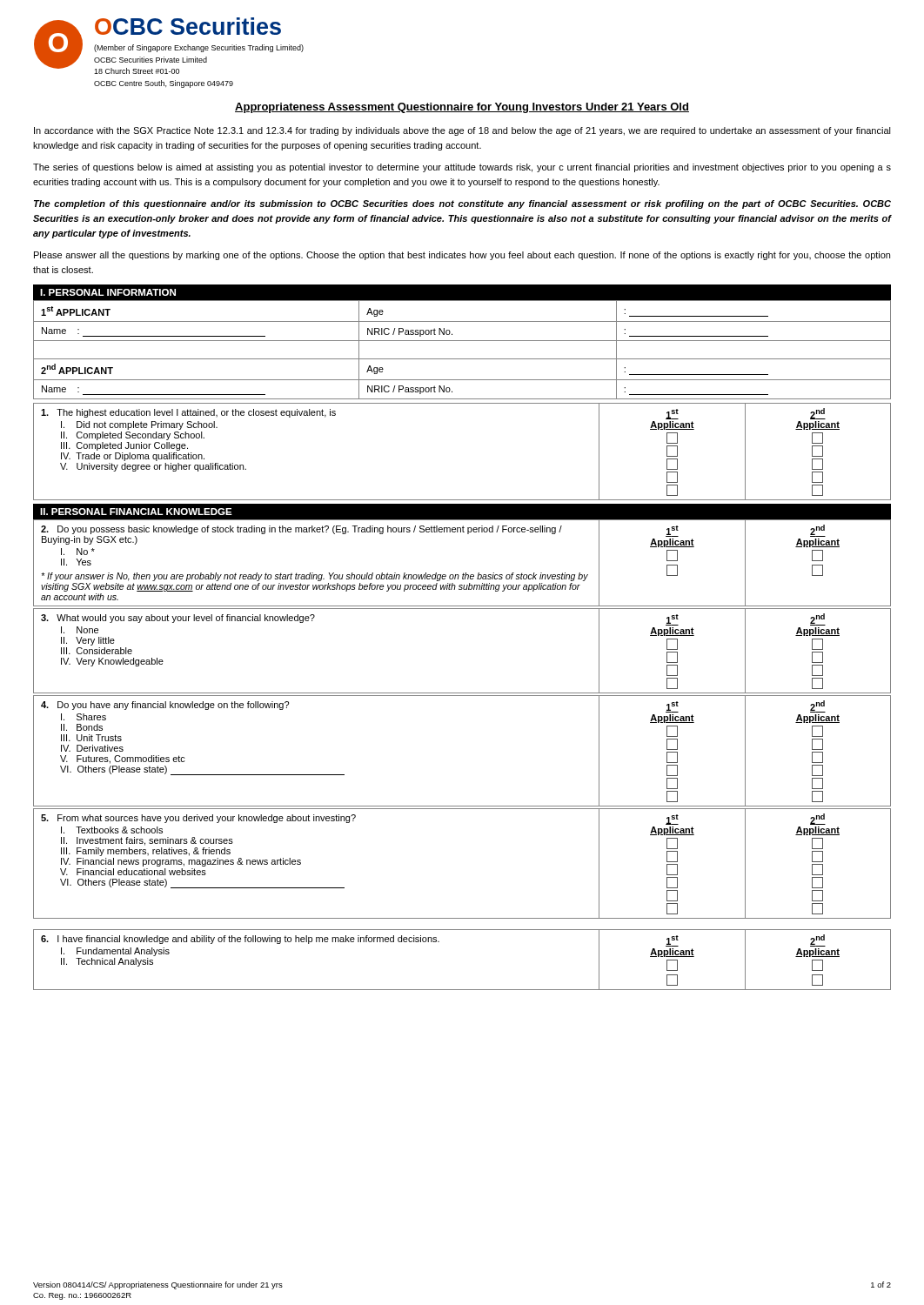The height and width of the screenshot is (1305, 924).
Task: Point to the block beginning "The highest education level"
Action: click(462, 452)
